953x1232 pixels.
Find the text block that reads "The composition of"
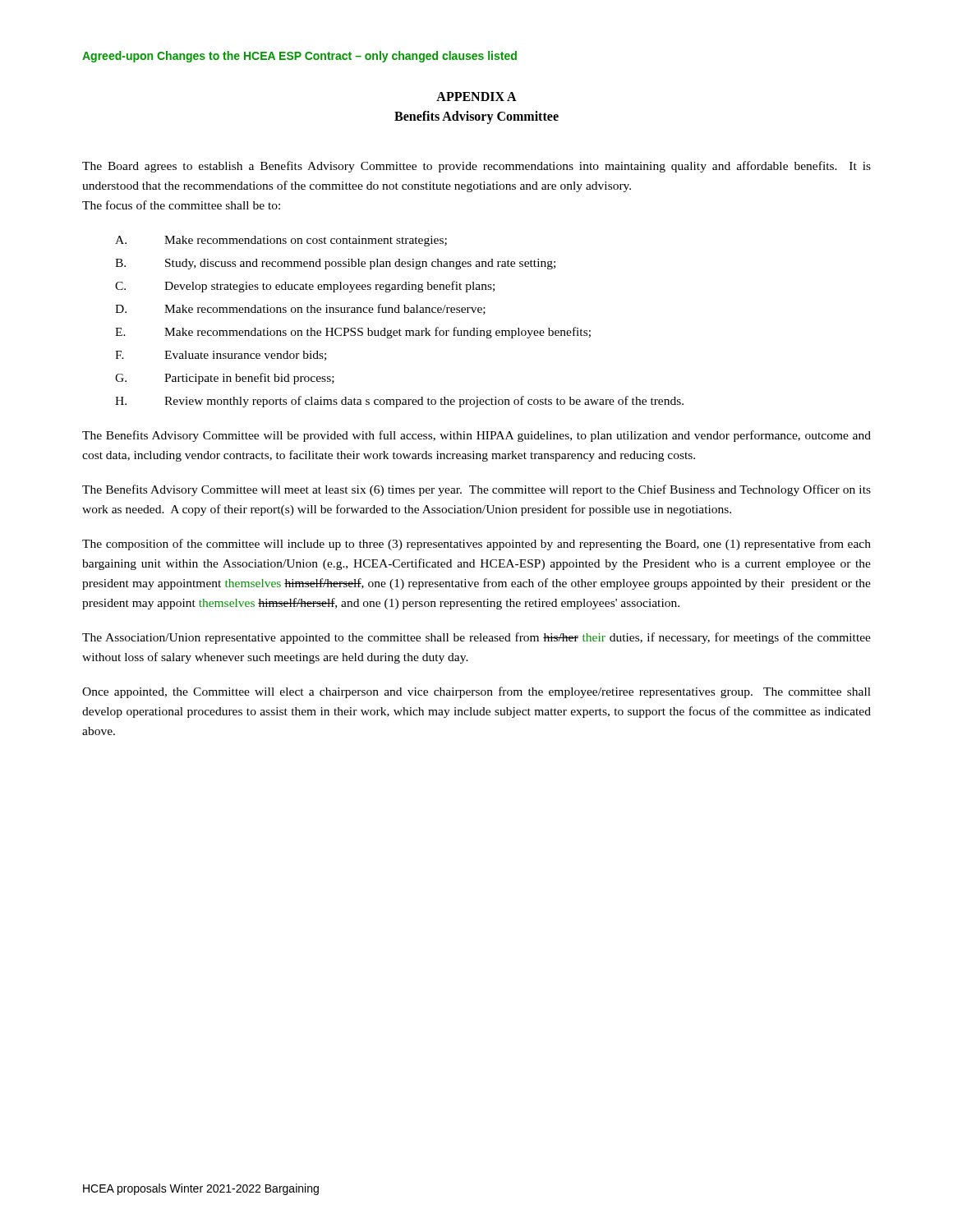tap(476, 573)
